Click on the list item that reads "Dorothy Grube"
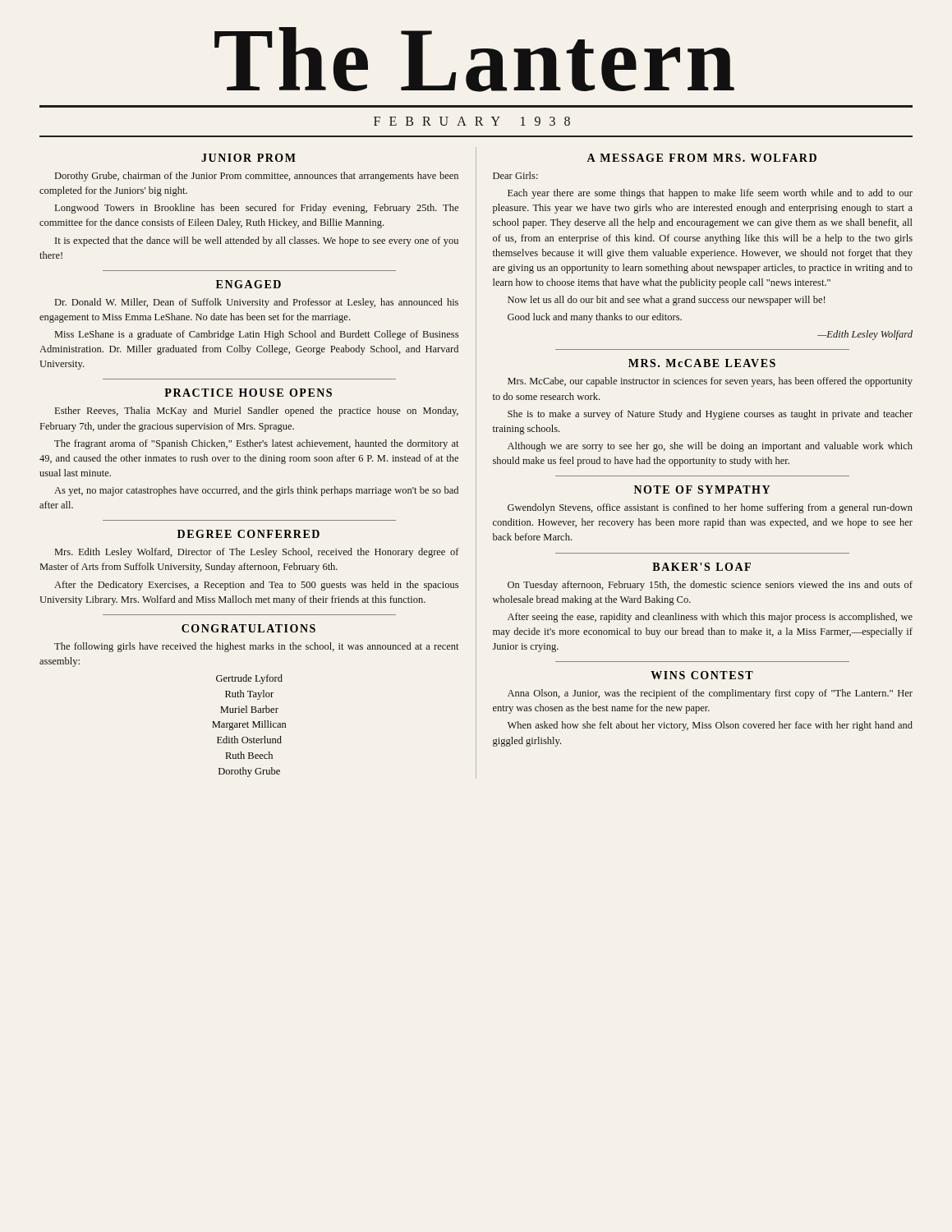Viewport: 952px width, 1232px height. tap(249, 771)
